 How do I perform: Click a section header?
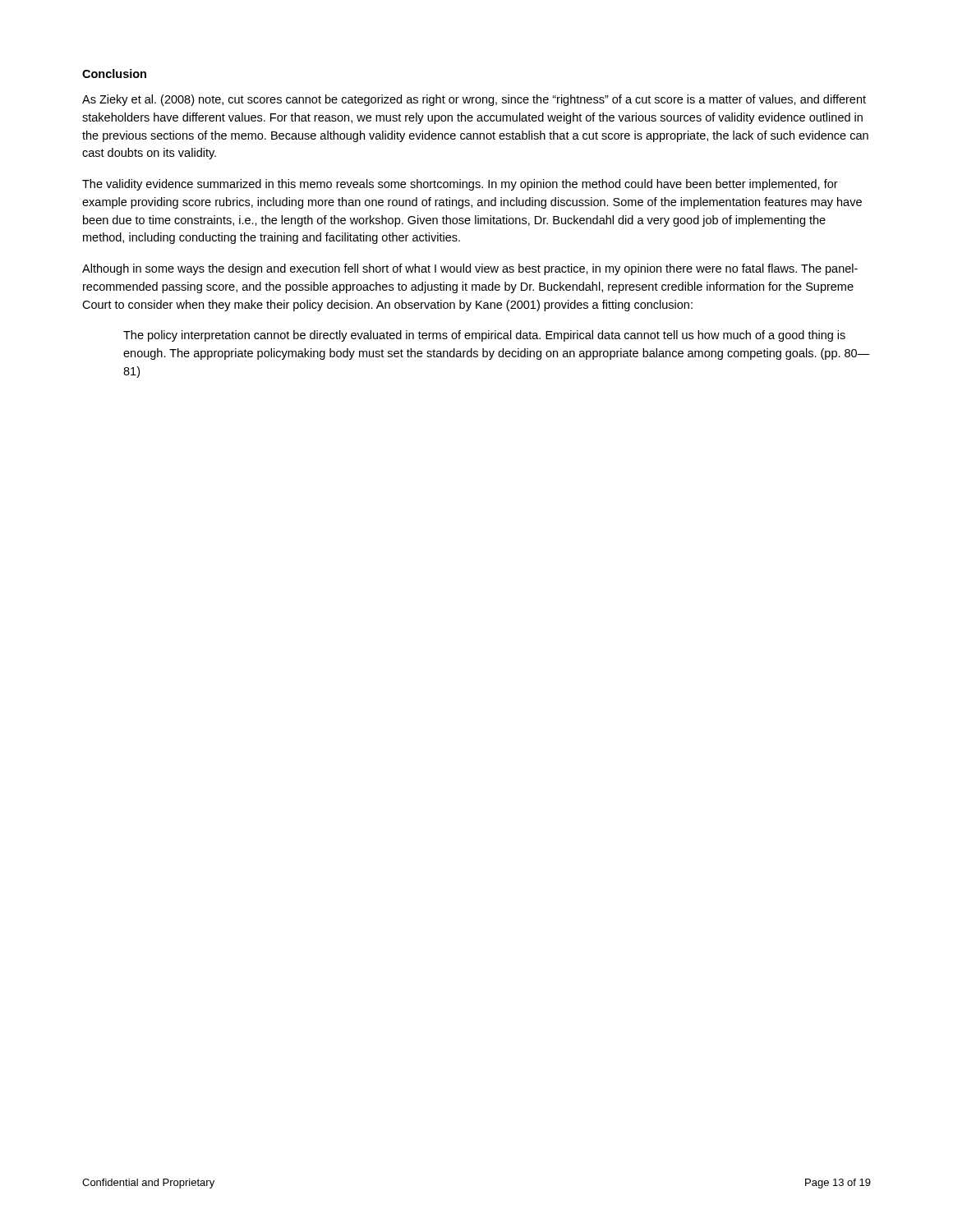coord(115,74)
